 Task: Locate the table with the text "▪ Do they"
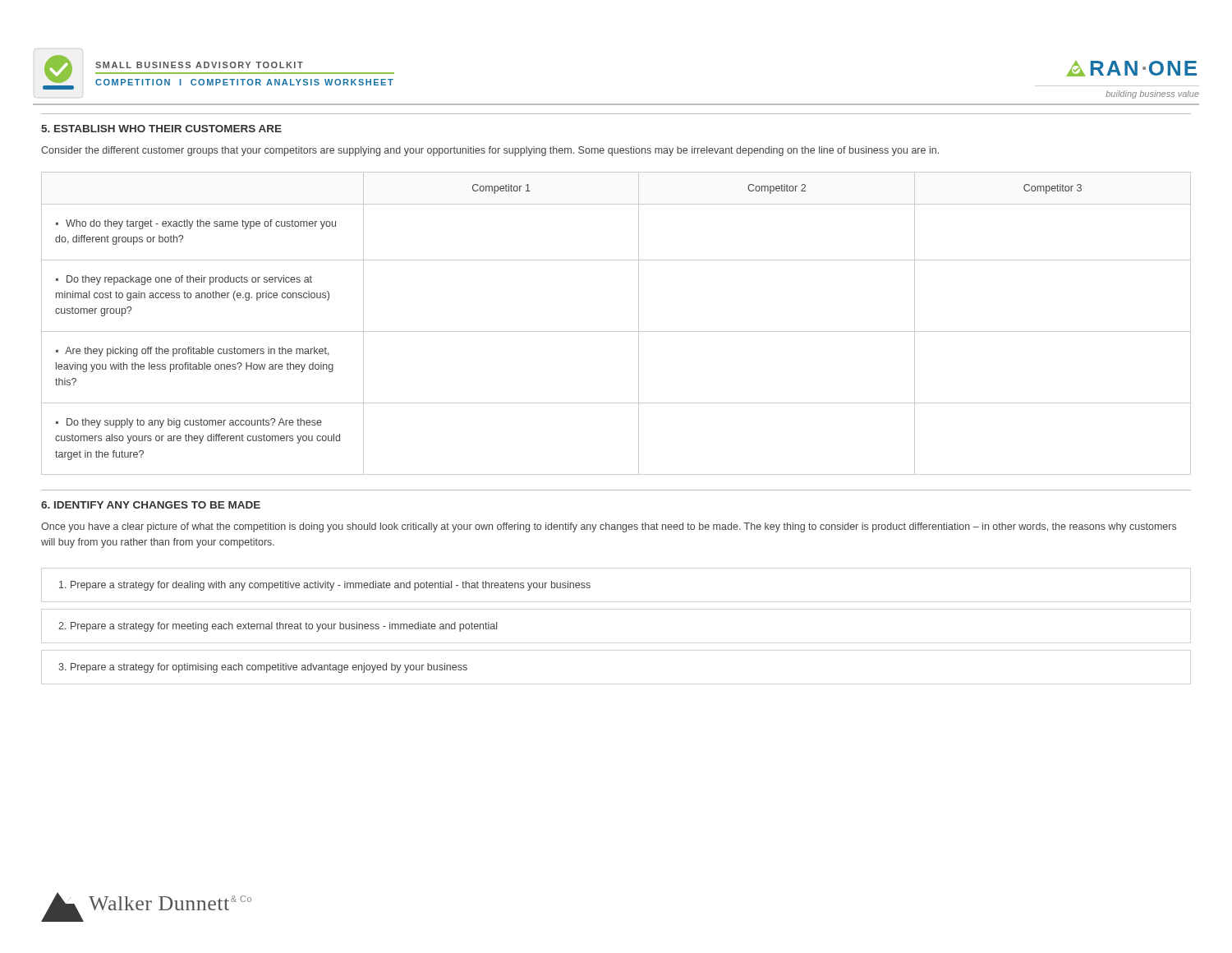(616, 323)
